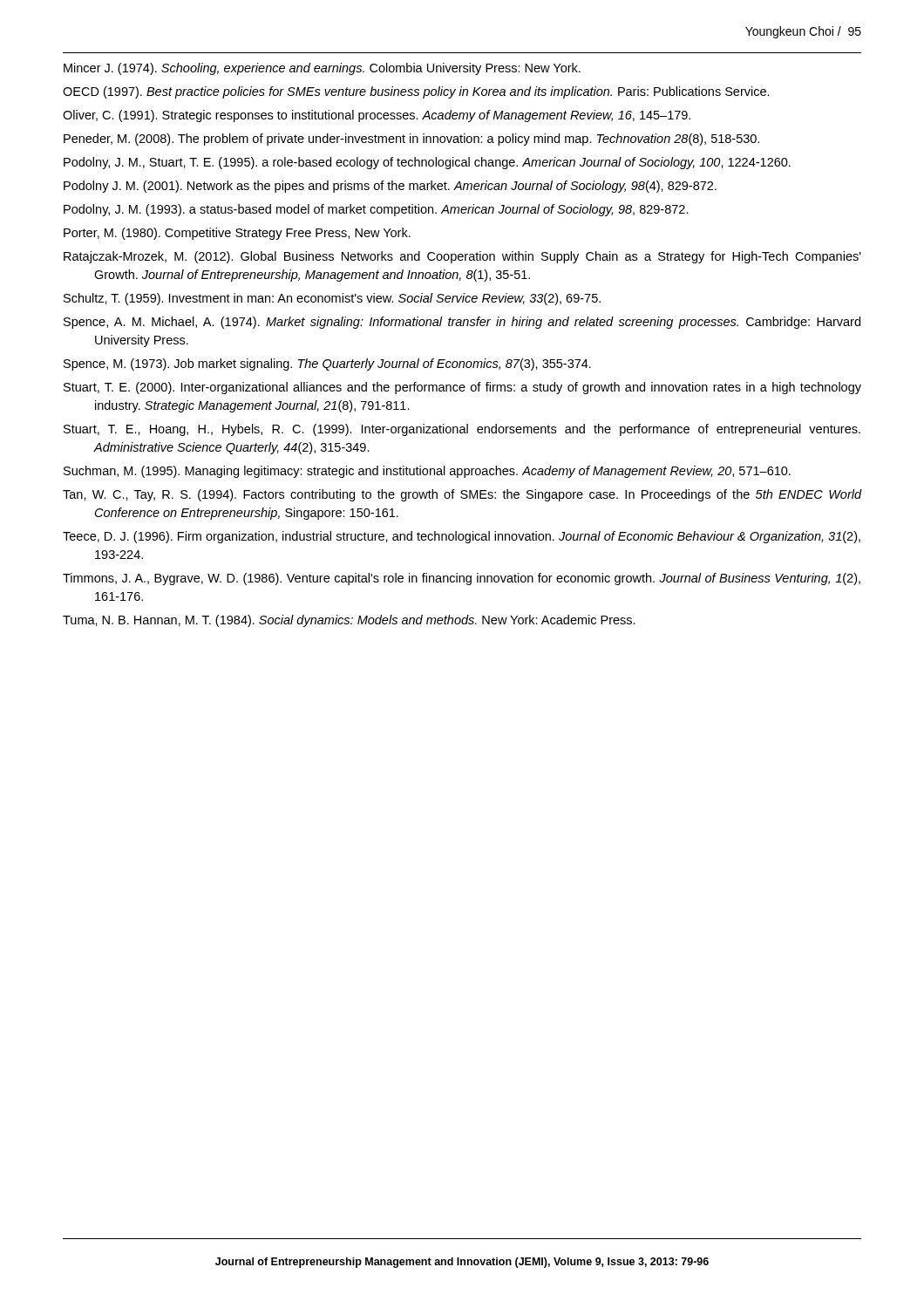
Task: Point to the text block starting "Timmons, J. A., Bygrave, W. D. (1986)."
Action: tap(462, 588)
